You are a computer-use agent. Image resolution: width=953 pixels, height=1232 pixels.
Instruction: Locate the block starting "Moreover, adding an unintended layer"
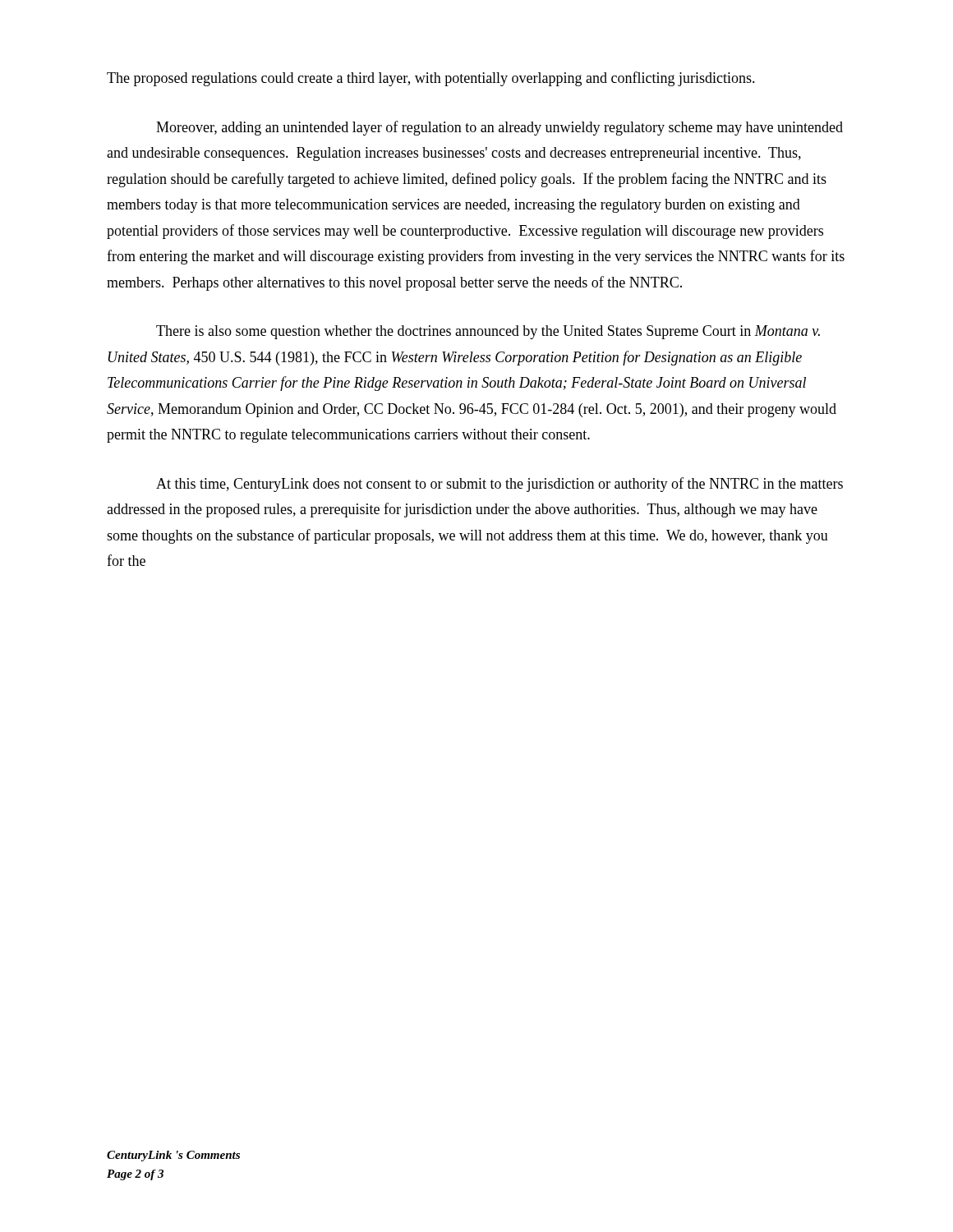[476, 205]
